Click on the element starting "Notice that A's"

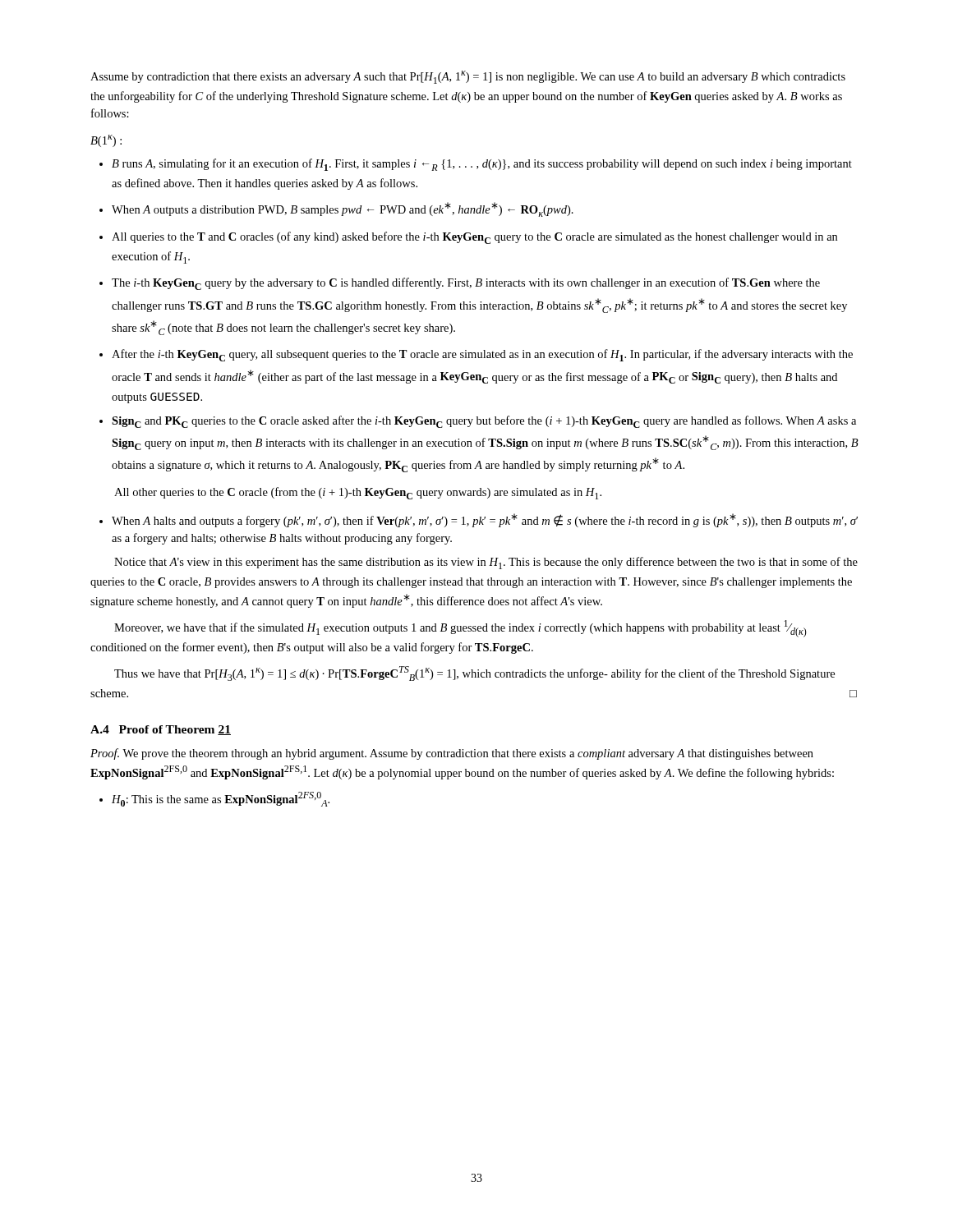coord(474,581)
